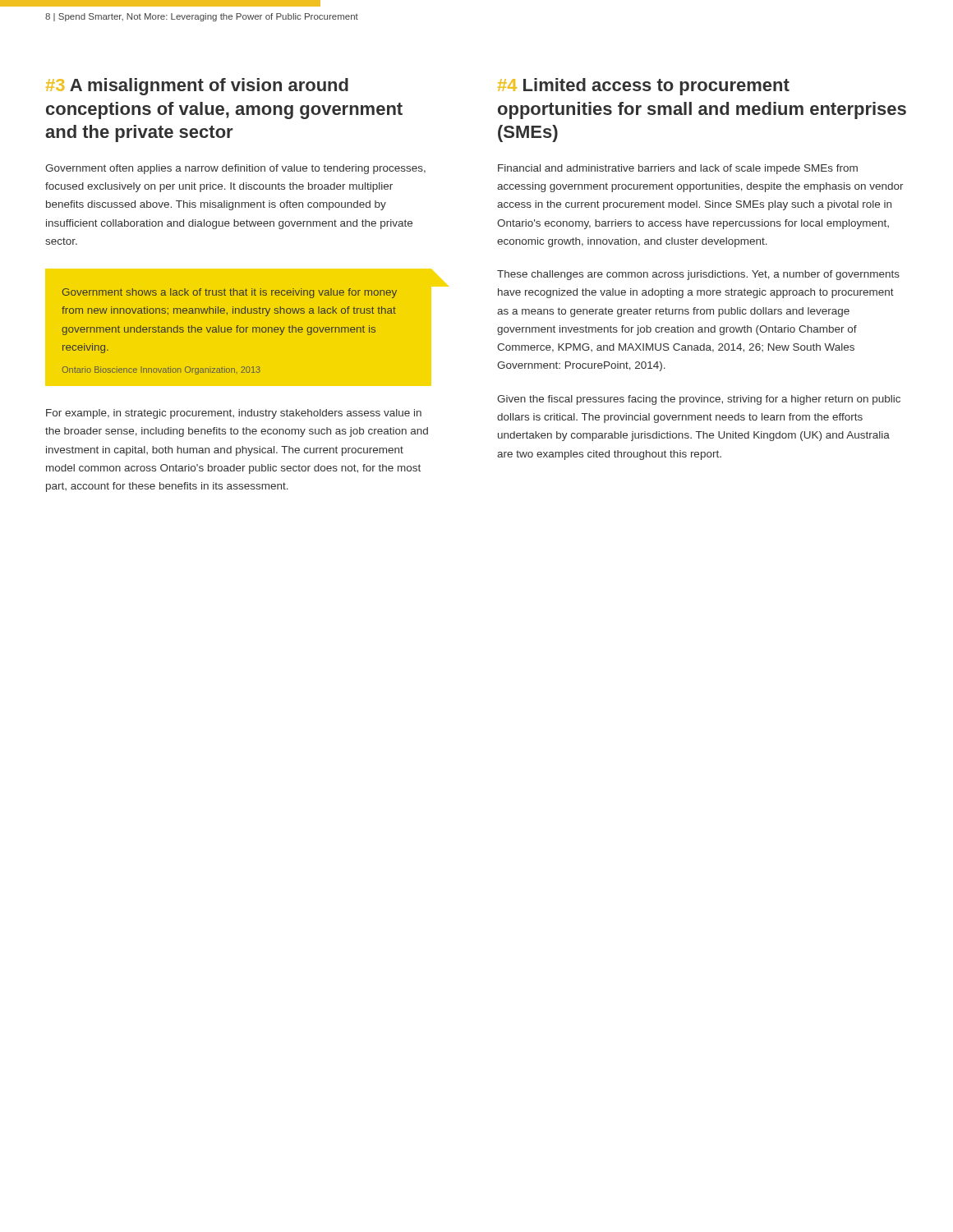Click on the block starting "These challenges are common"
Image resolution: width=953 pixels, height=1232 pixels.
coord(698,320)
